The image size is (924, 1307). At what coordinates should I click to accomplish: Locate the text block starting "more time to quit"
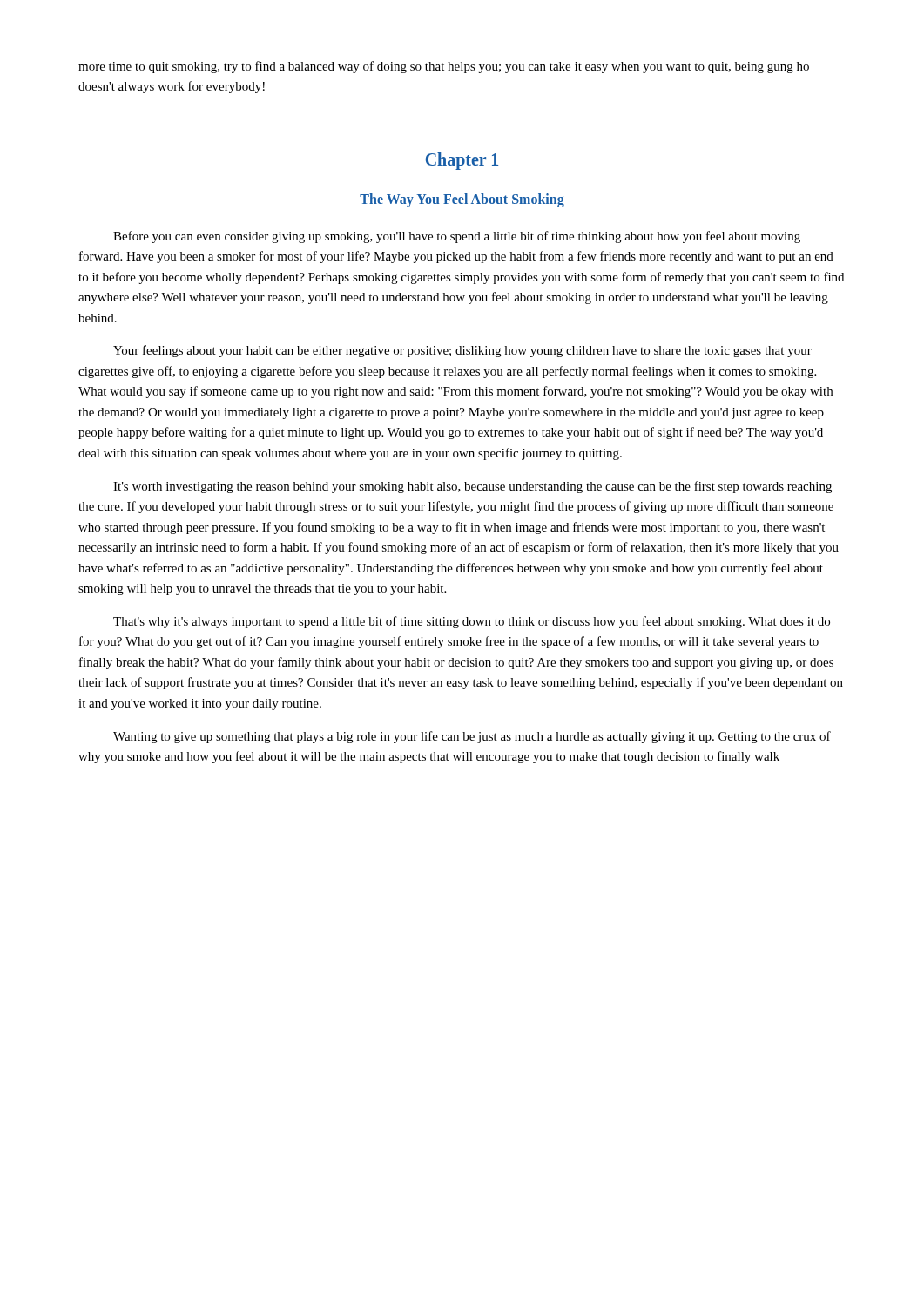[462, 77]
